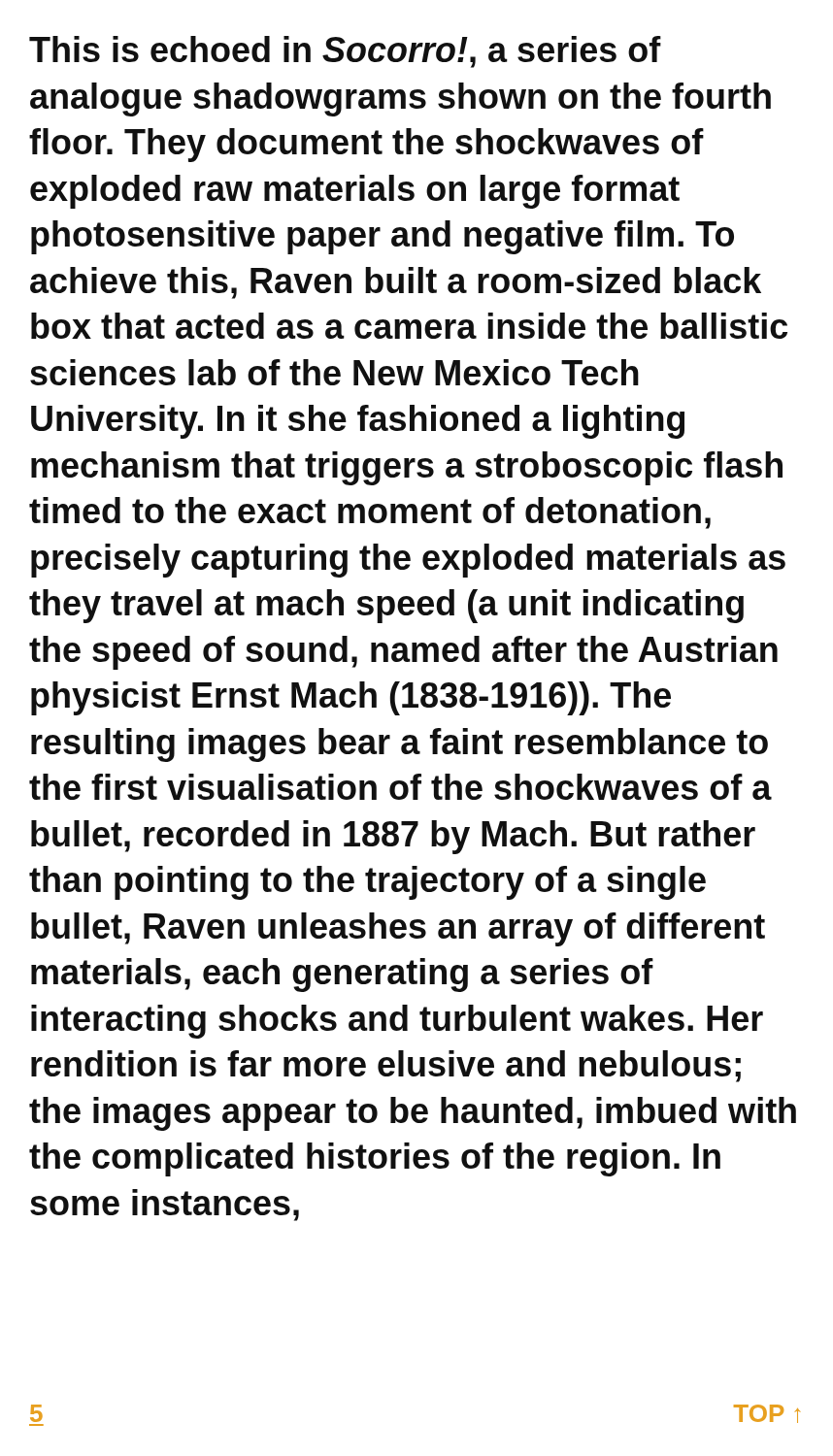Locate the passage starting "This is echoed in Socorro!, a series"

414,627
